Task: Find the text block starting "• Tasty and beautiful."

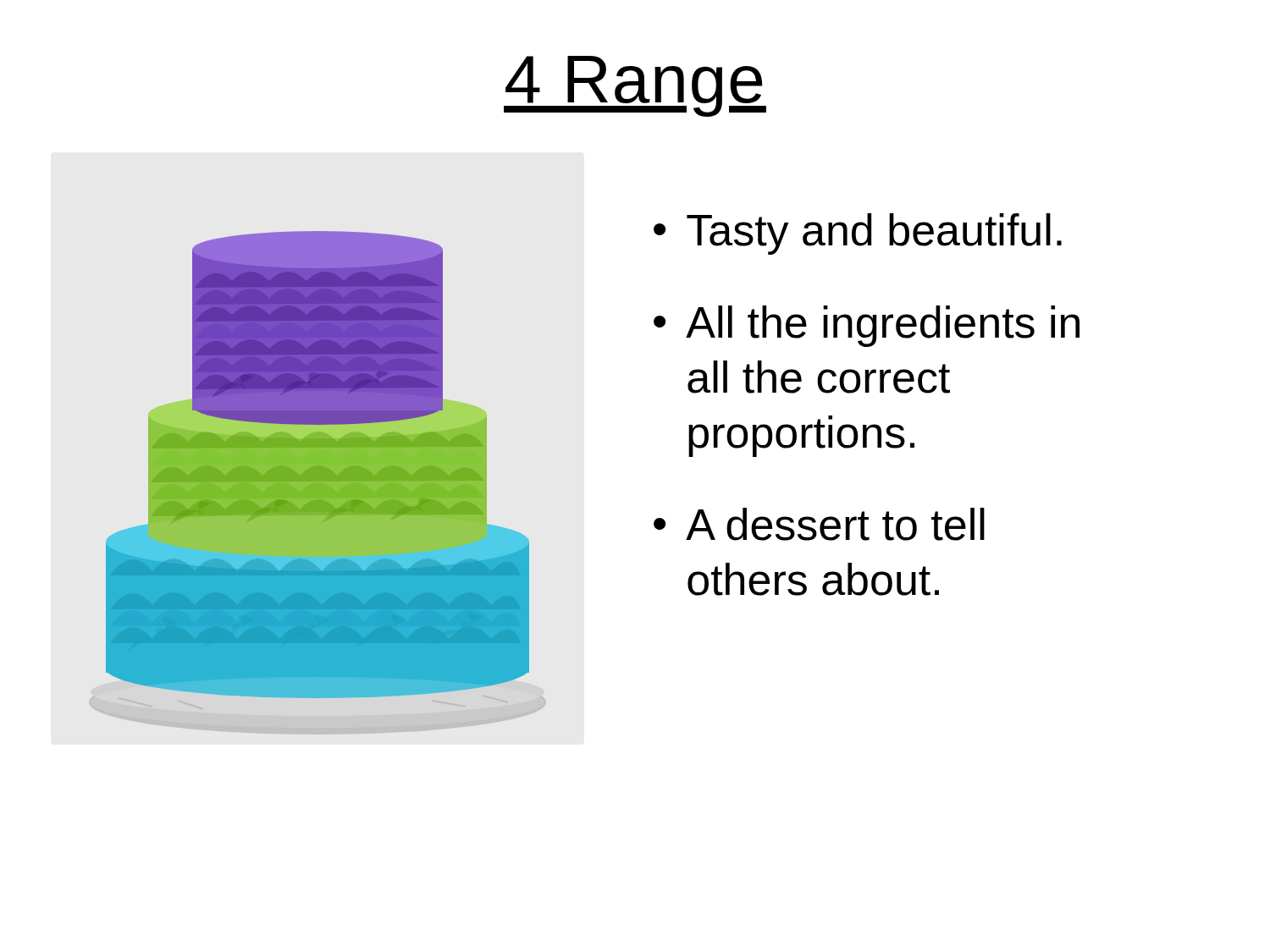Action: [x=859, y=231]
